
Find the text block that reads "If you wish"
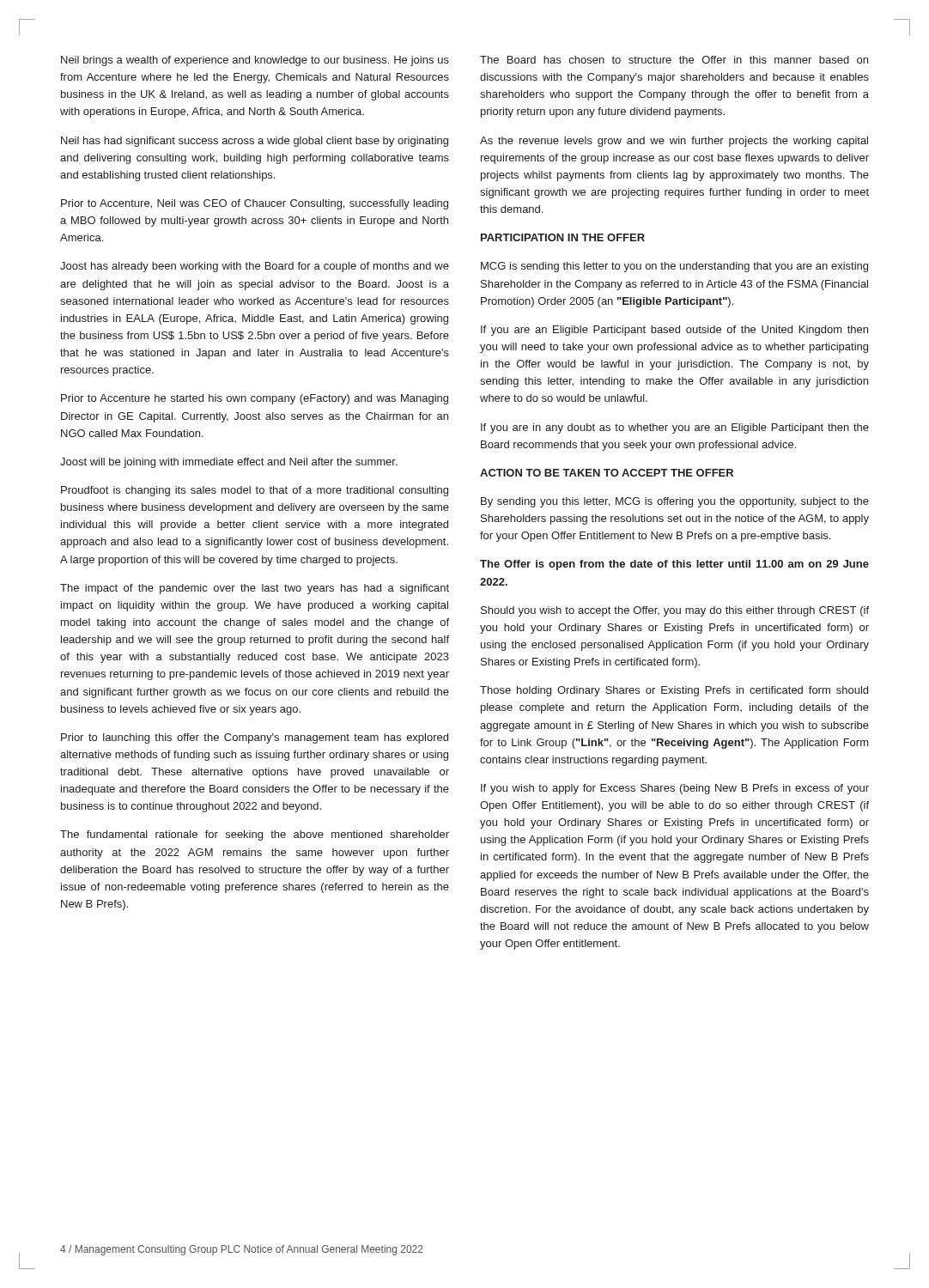pos(674,866)
